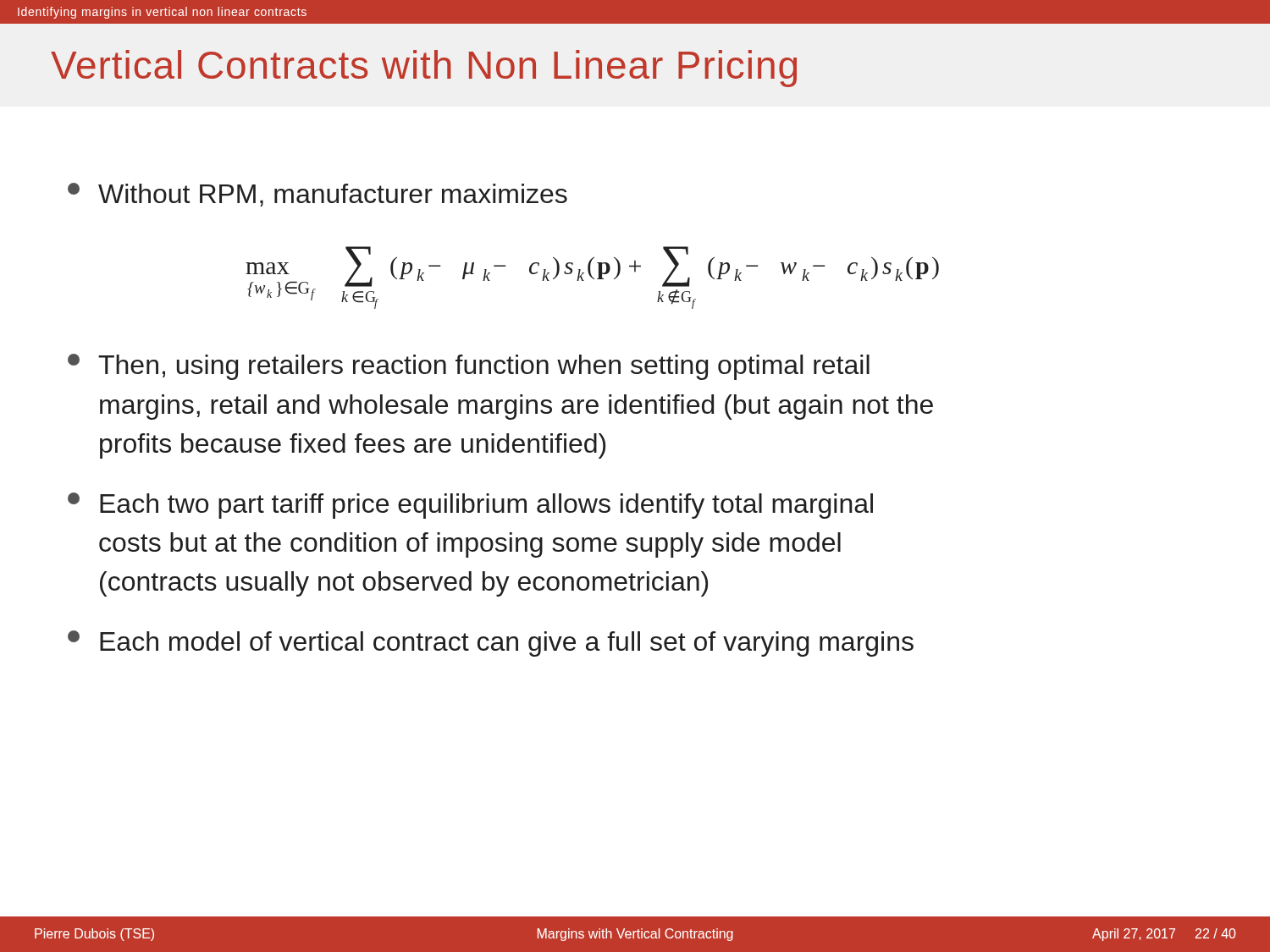Find the region starting "Each two part tariff"

coord(471,543)
